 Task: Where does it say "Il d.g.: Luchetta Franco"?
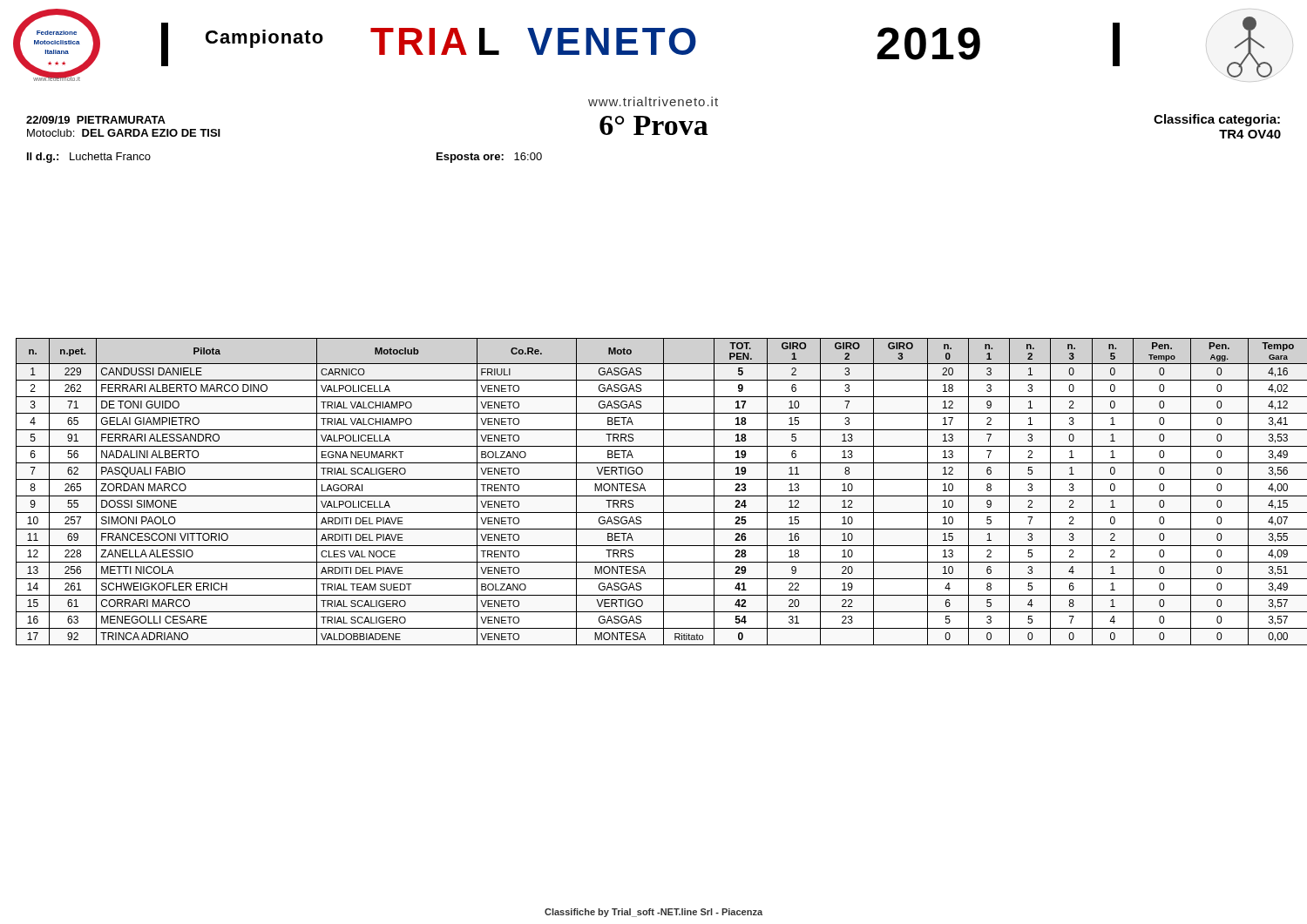click(88, 156)
